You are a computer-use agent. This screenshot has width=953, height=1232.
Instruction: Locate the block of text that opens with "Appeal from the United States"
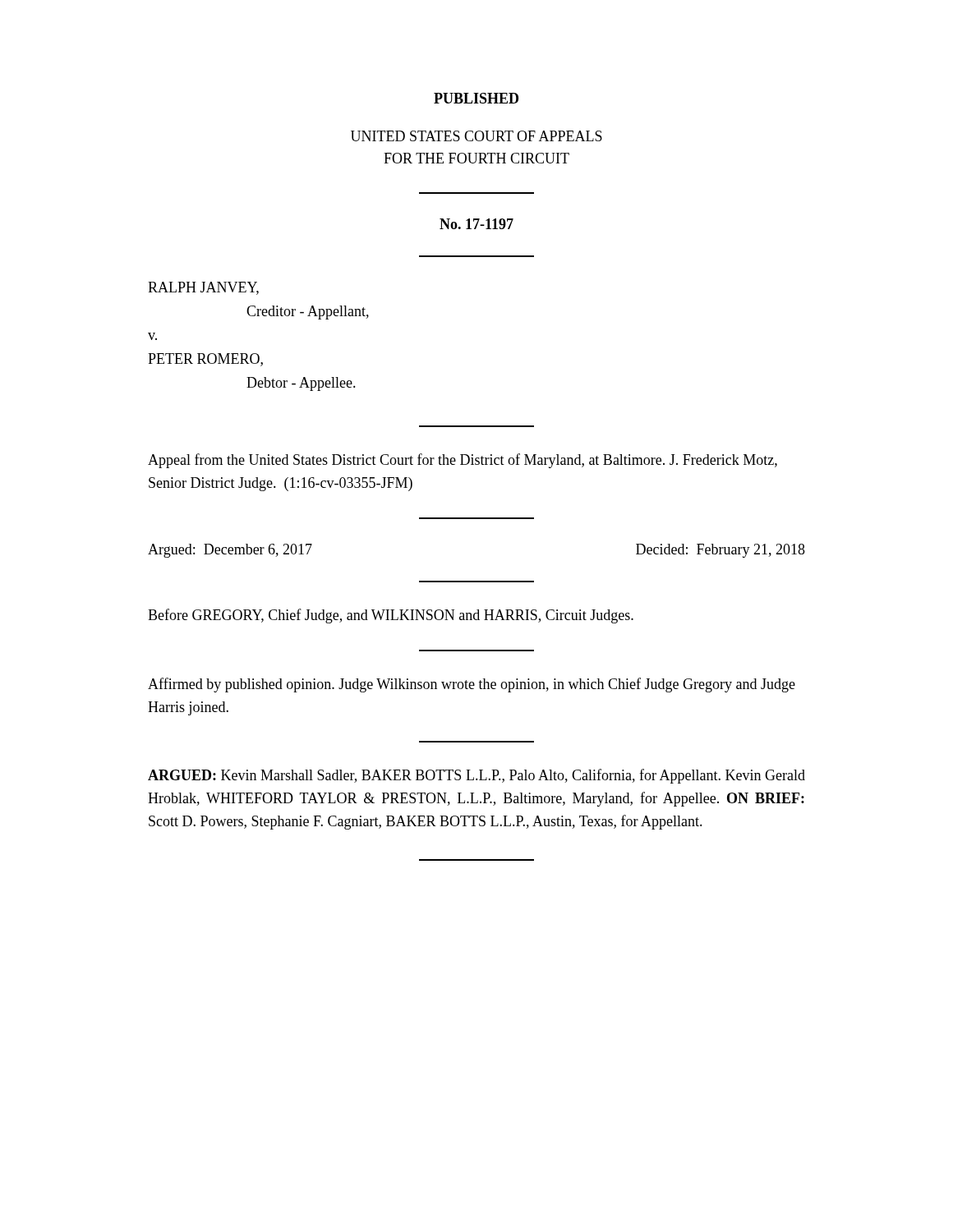pos(463,471)
